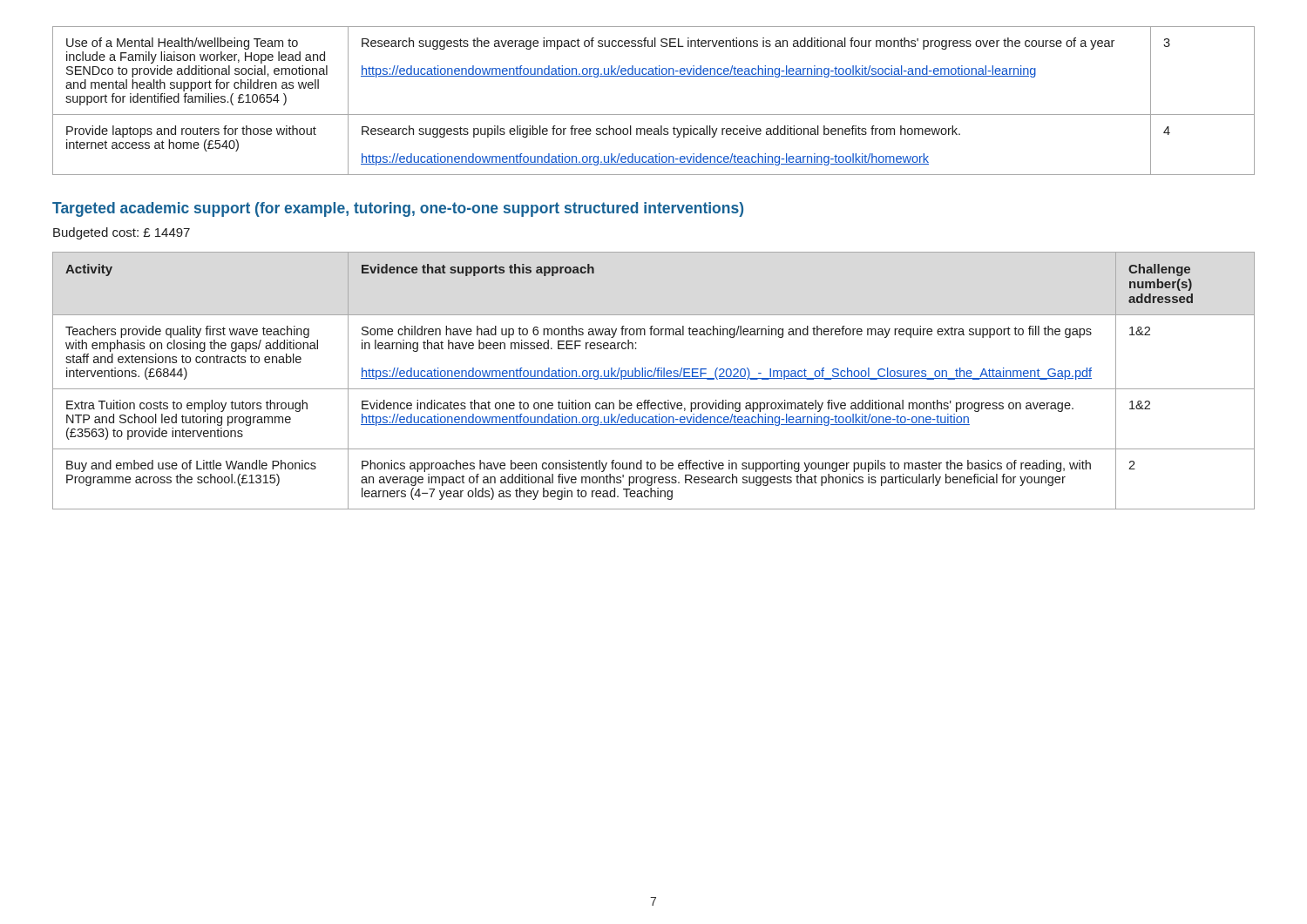Click on the table containing "Research suggests pupils"

click(654, 101)
